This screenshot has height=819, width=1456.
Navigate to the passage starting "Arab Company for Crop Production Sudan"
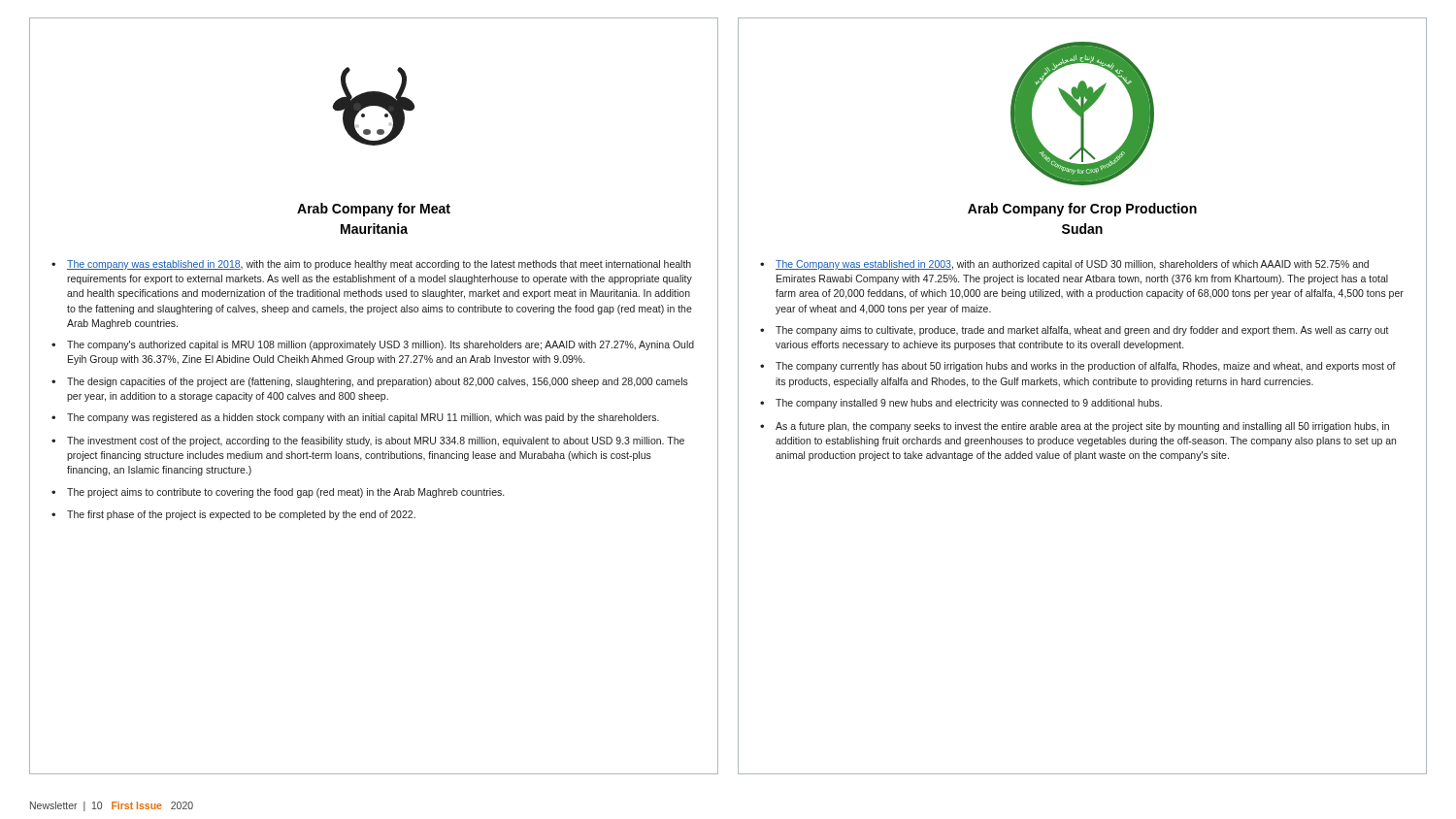click(1082, 219)
